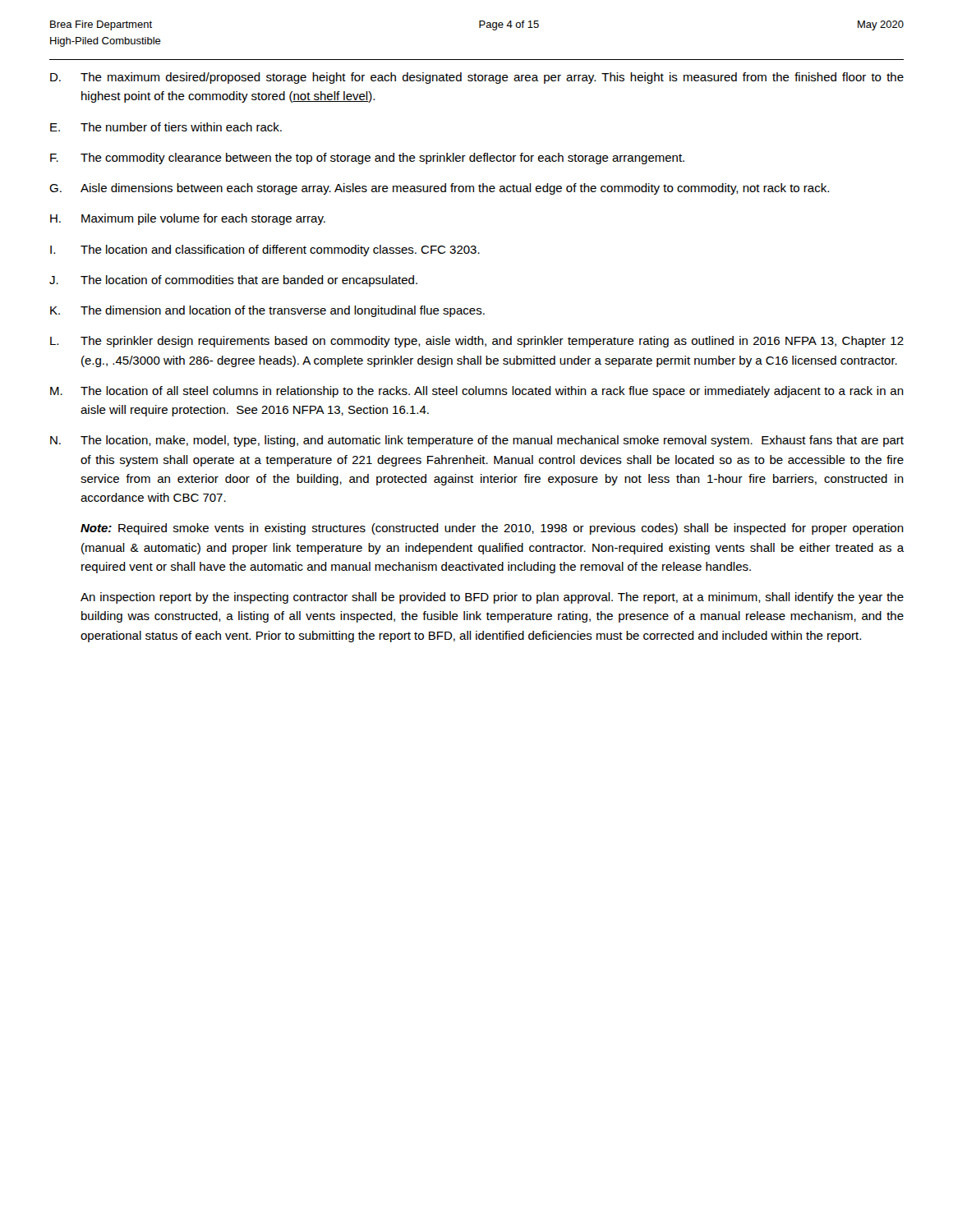Point to the block beginning "N. The location,"
This screenshot has width=953, height=1232.
476,469
